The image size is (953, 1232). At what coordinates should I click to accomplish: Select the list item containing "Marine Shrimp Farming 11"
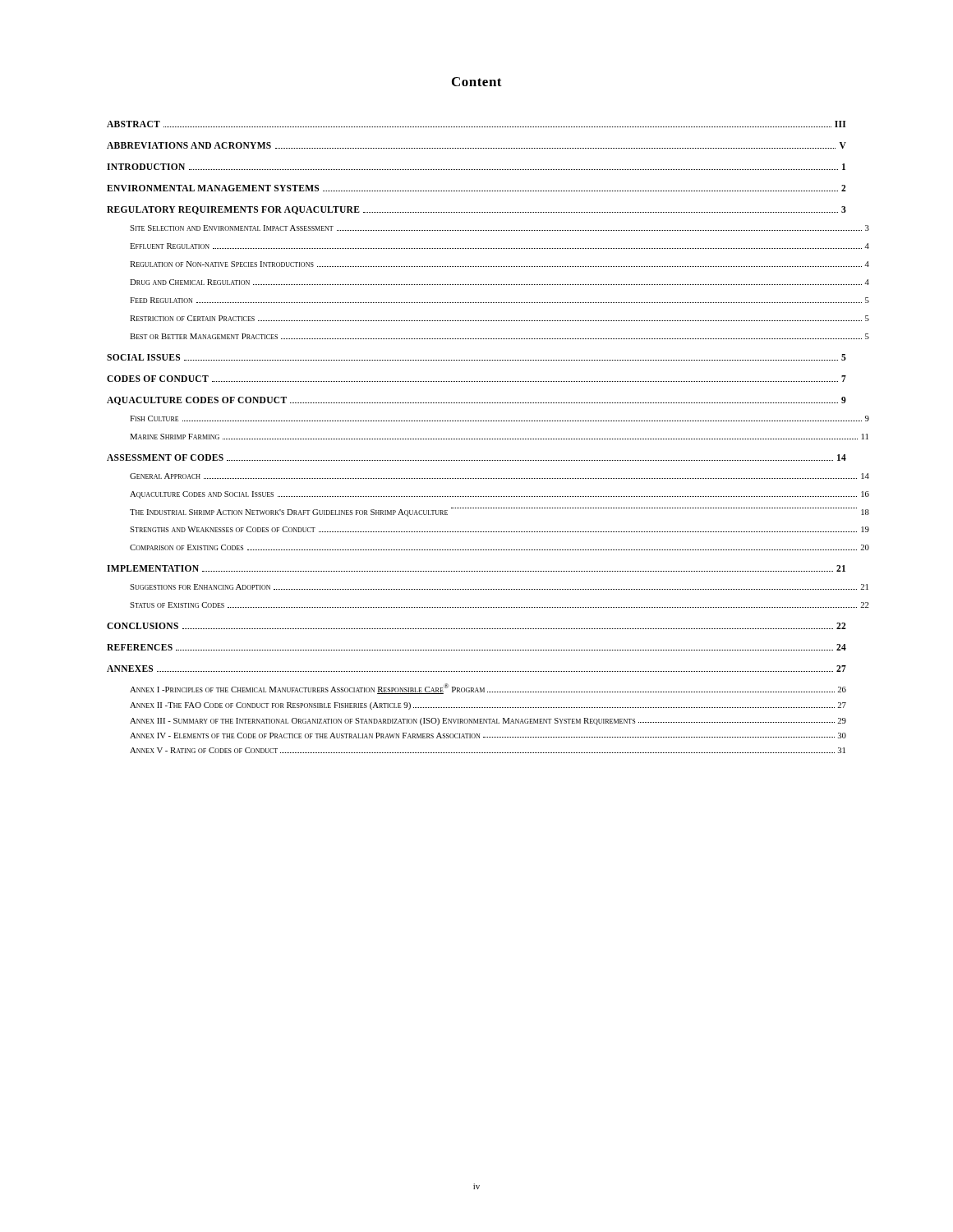[500, 437]
